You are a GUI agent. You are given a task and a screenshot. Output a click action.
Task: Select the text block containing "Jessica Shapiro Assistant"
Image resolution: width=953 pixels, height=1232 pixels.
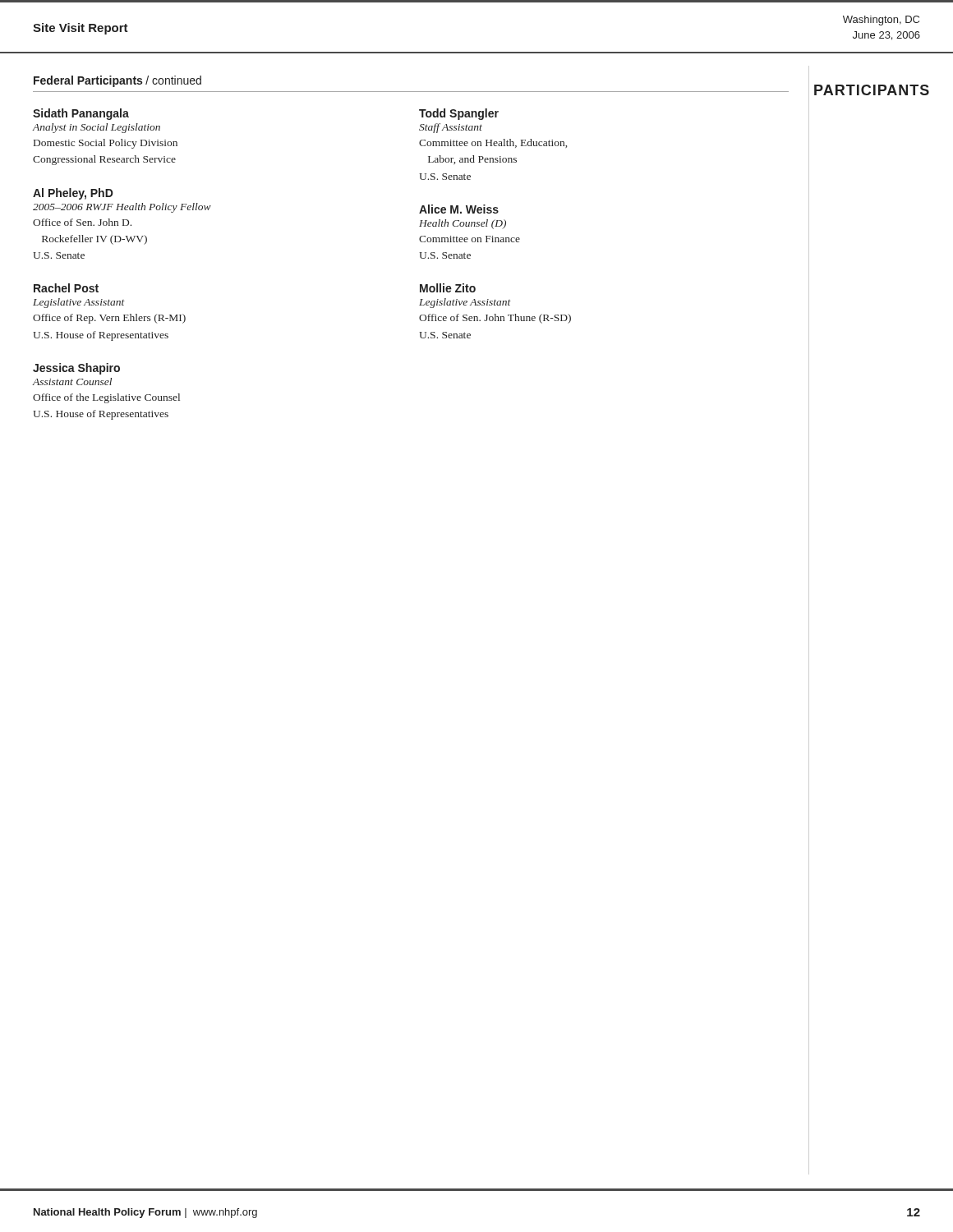coord(76,369)
